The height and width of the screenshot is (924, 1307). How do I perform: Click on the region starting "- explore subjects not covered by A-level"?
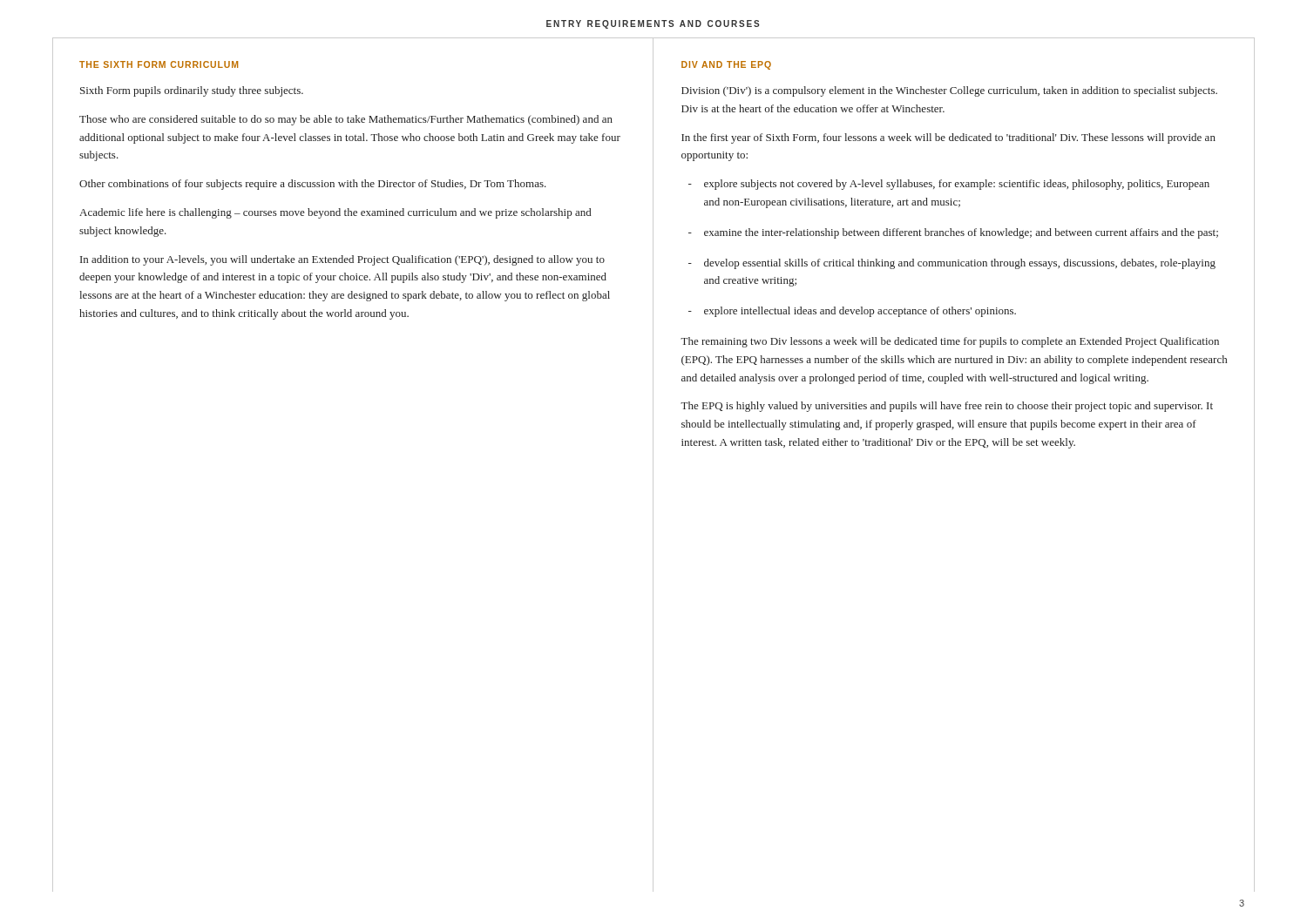click(x=958, y=193)
